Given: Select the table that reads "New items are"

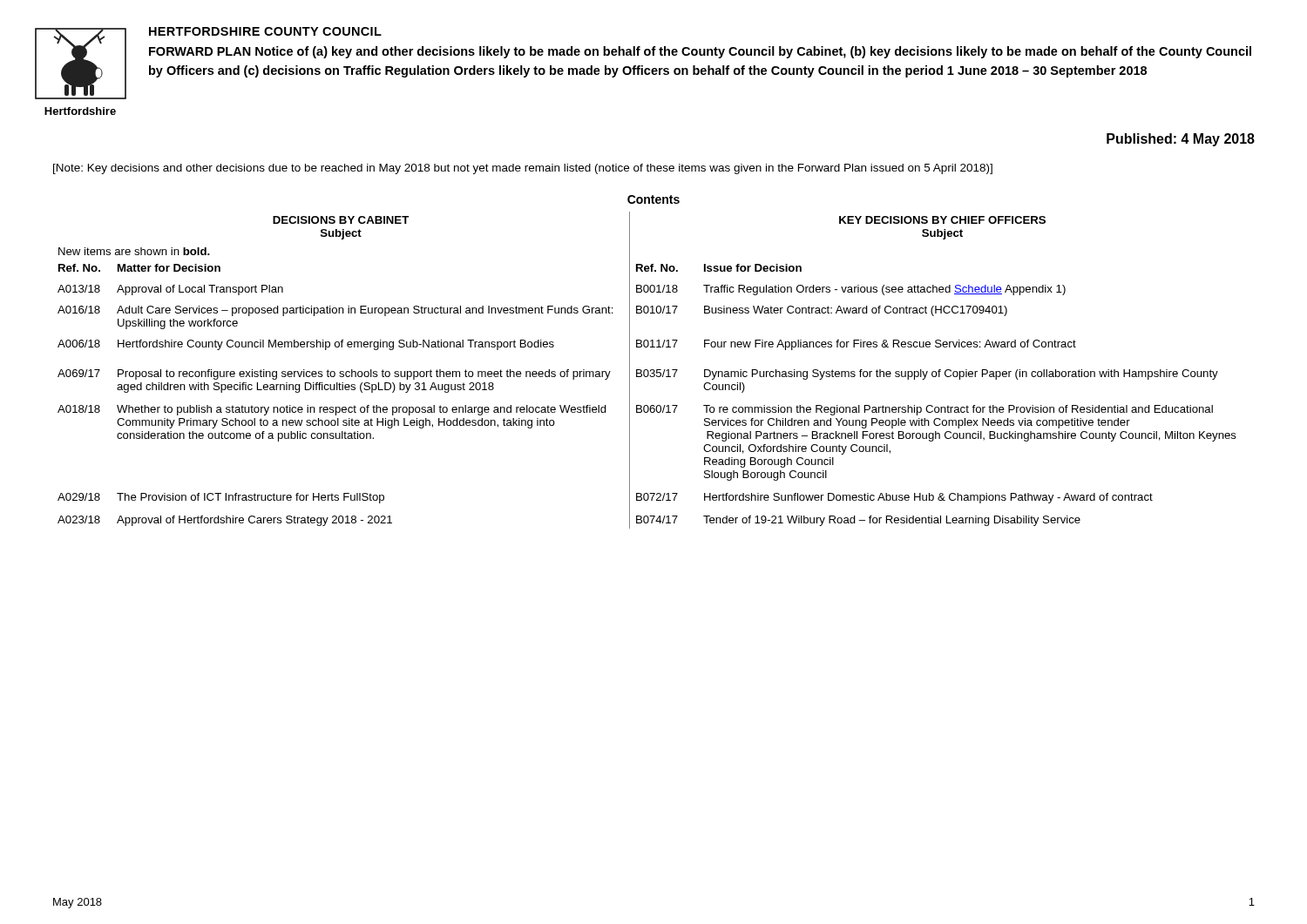Looking at the screenshot, I should click(x=654, y=370).
